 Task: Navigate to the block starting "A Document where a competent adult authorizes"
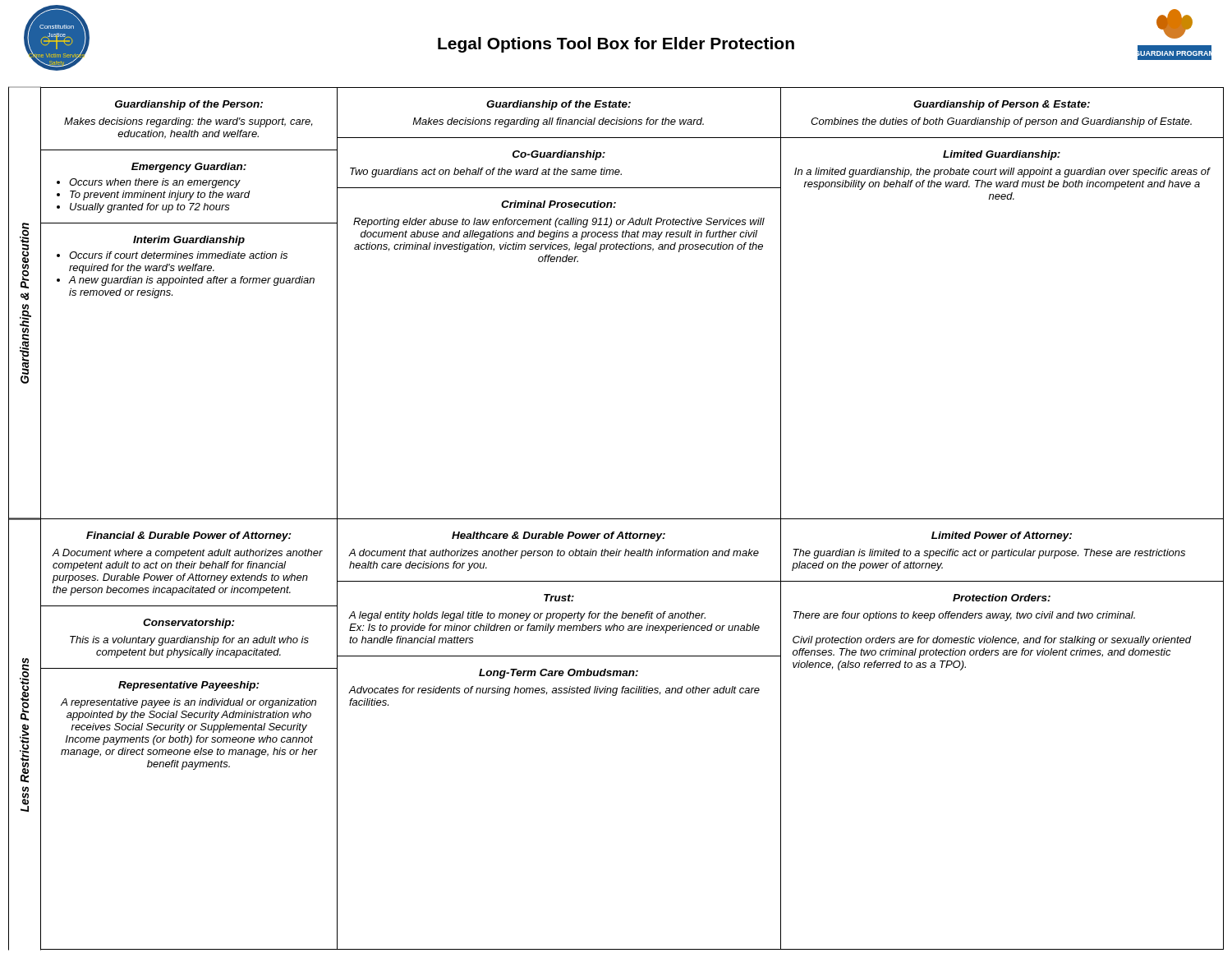click(187, 571)
